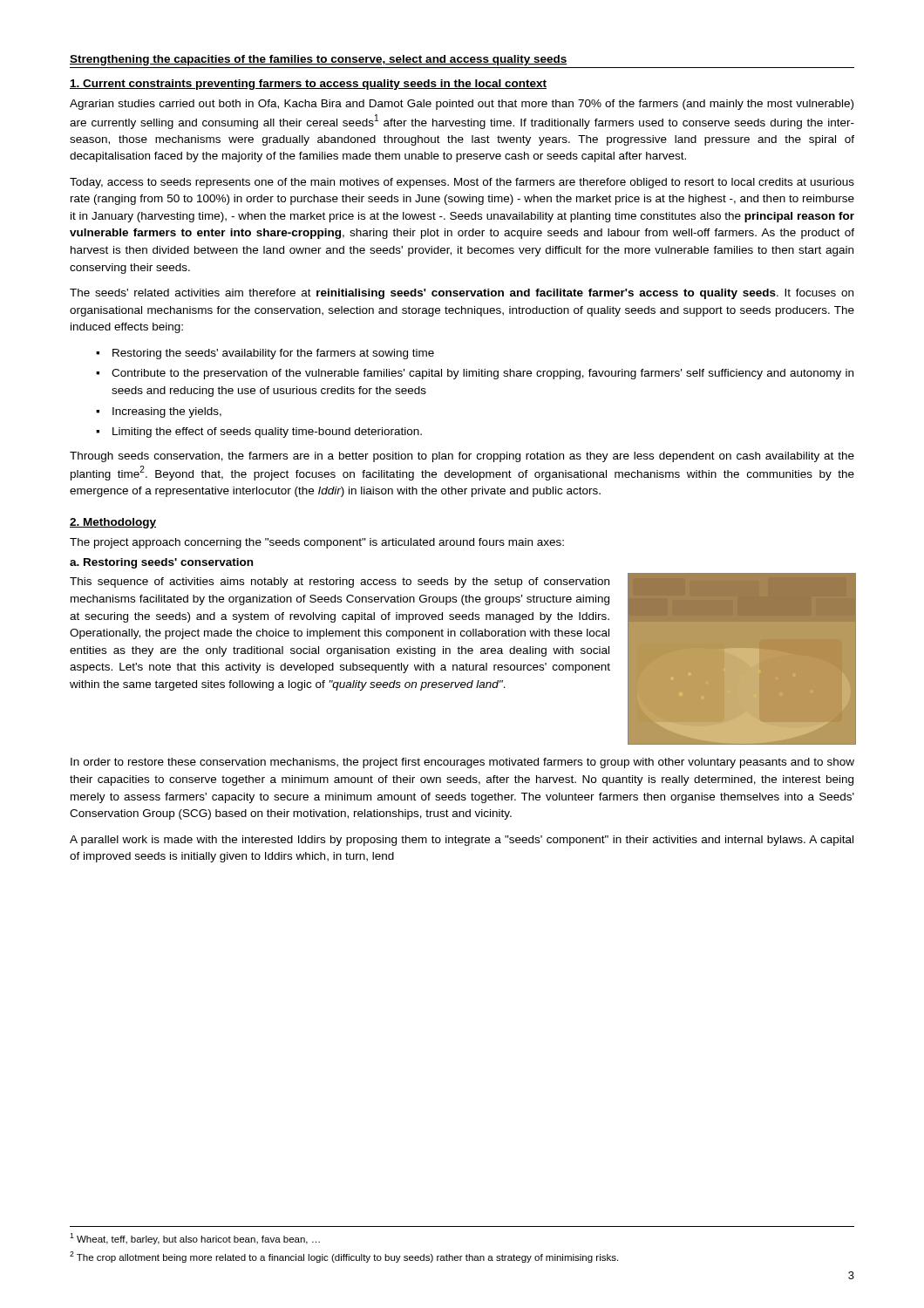924x1308 pixels.
Task: Click on the text starting "Through seeds conservation, the farmers are"
Action: pyautogui.click(x=462, y=473)
